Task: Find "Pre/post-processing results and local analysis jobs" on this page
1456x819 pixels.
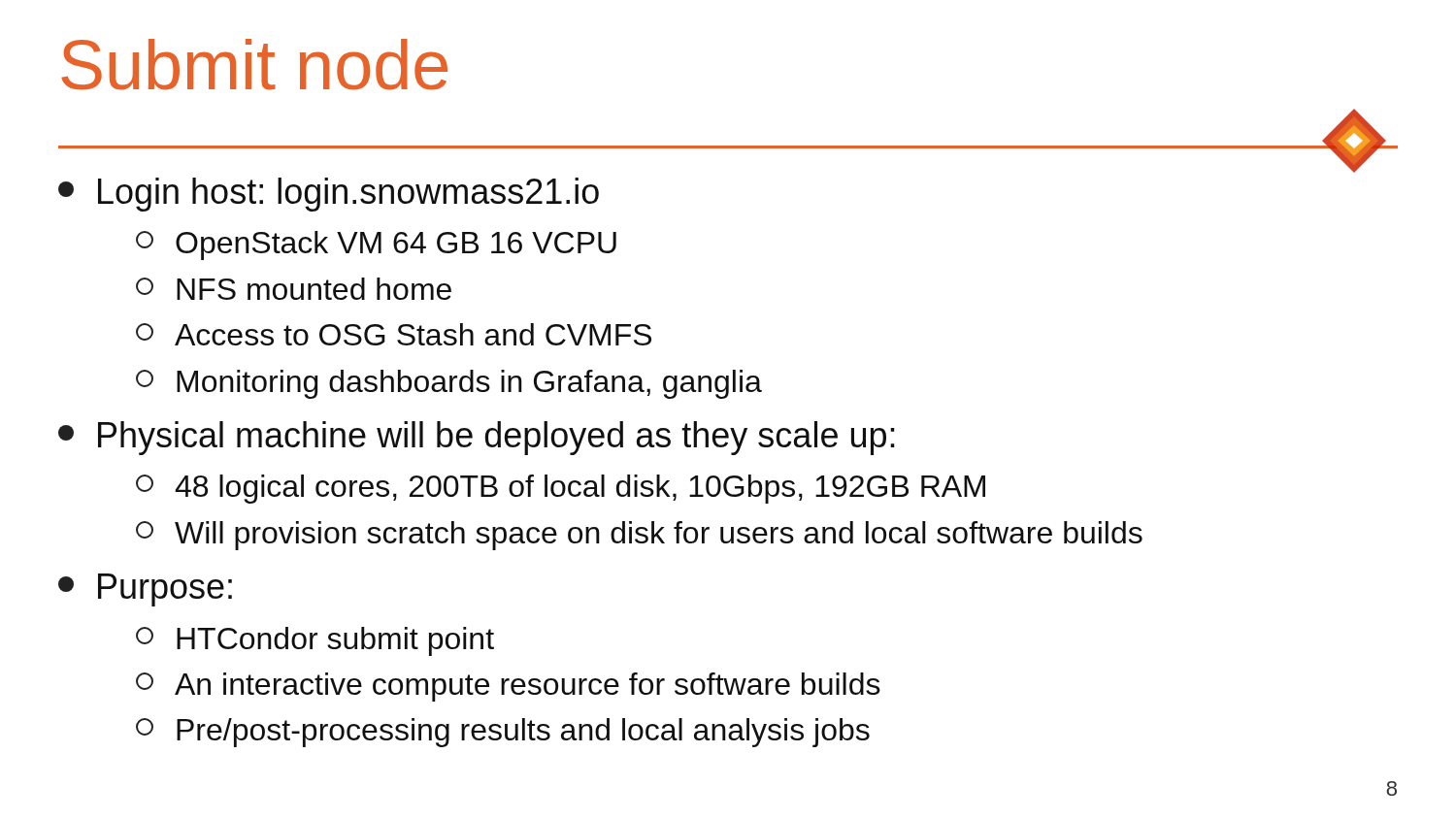Action: coord(503,730)
